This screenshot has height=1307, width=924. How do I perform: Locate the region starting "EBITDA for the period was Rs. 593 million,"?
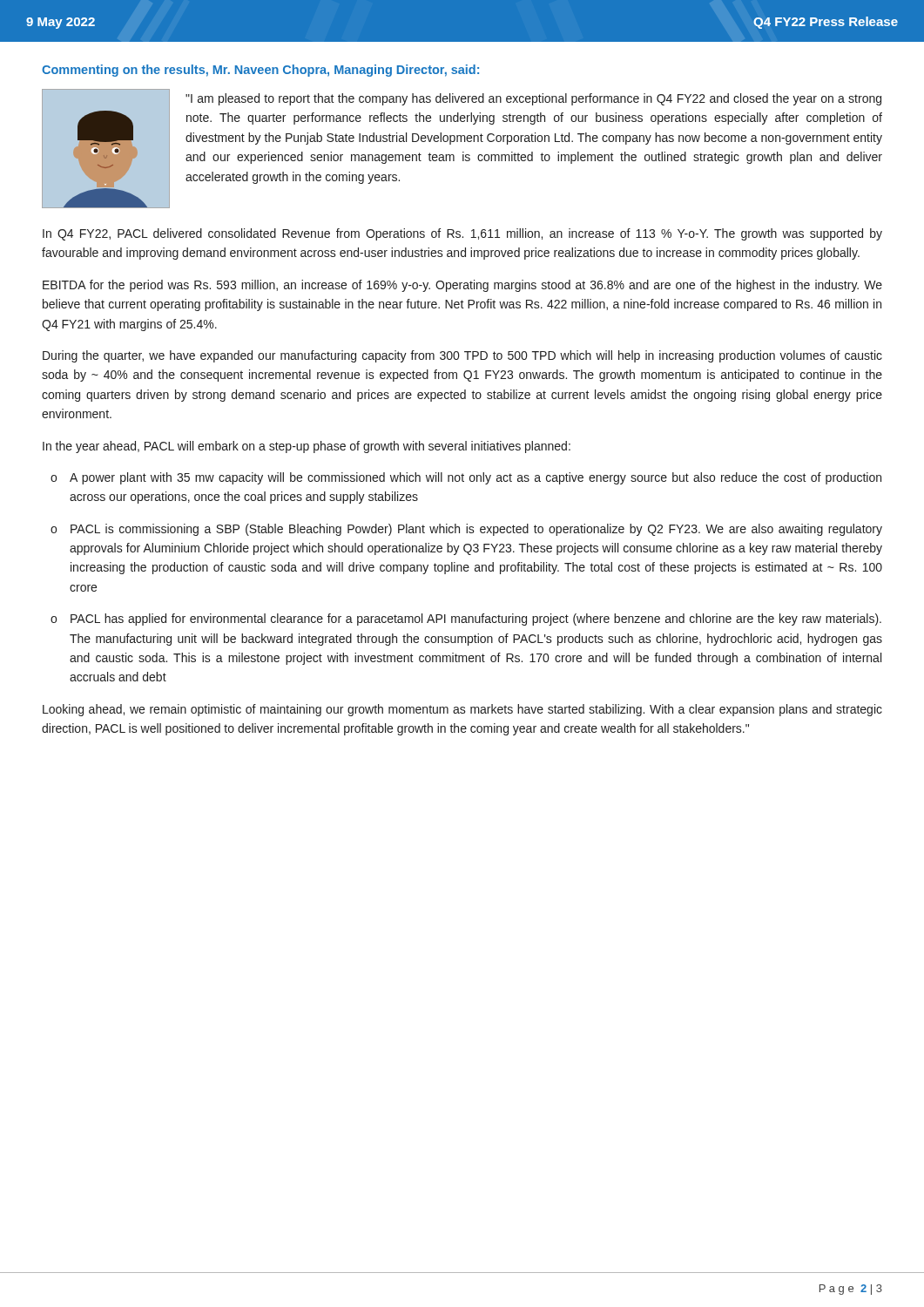[462, 304]
